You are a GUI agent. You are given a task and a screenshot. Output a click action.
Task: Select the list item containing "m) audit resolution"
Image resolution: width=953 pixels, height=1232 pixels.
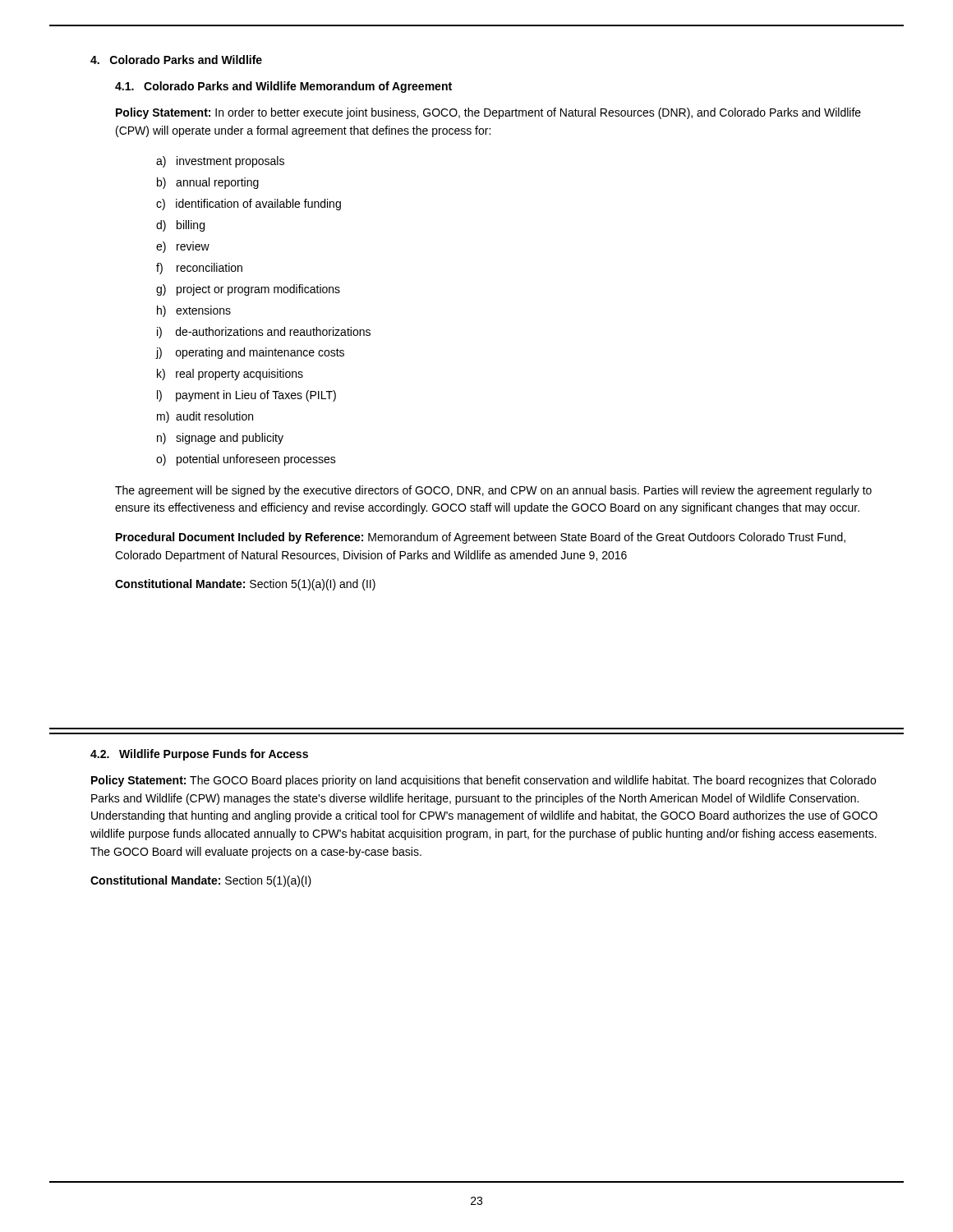(205, 416)
